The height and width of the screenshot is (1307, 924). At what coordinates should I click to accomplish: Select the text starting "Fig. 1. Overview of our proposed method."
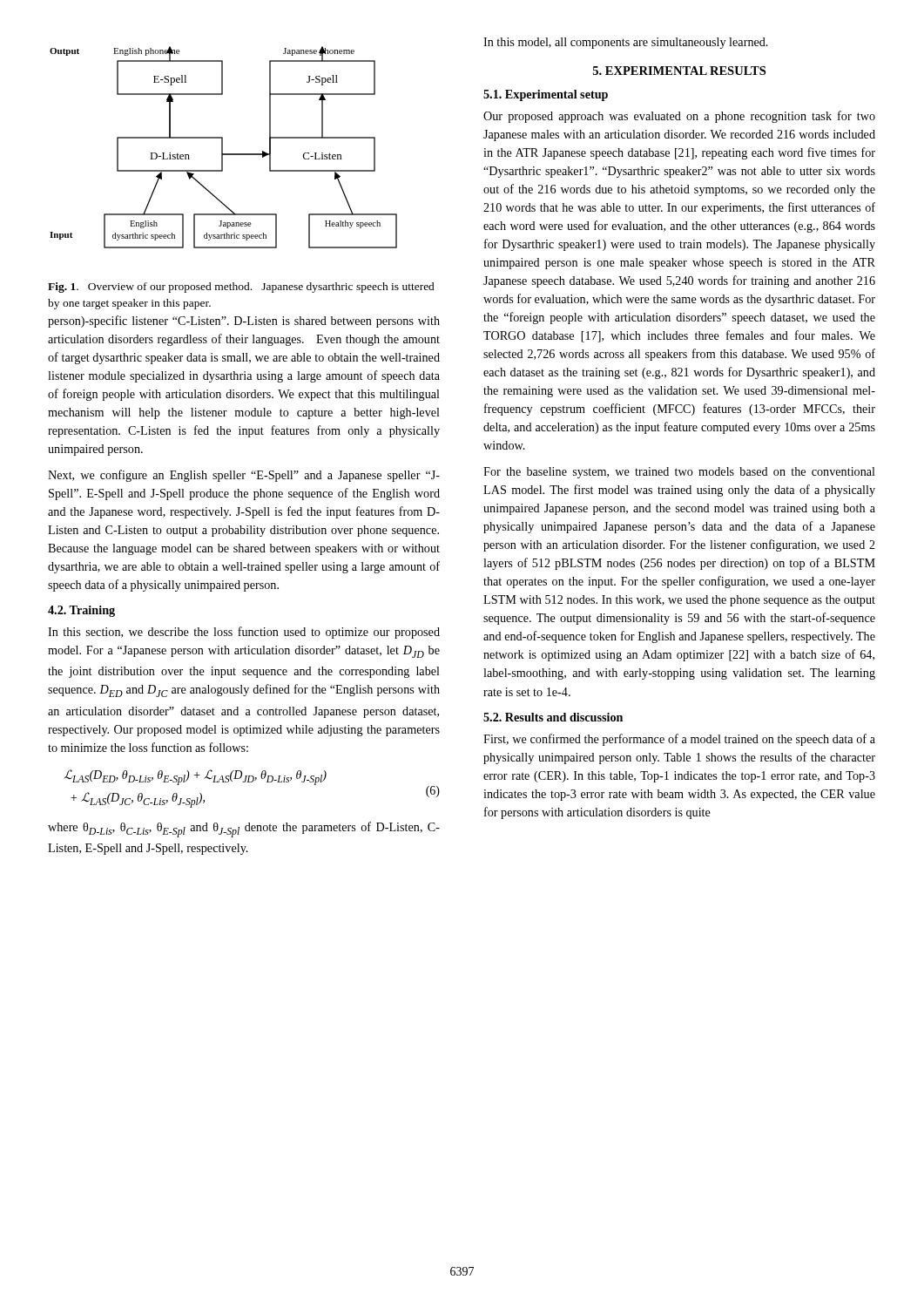[241, 294]
